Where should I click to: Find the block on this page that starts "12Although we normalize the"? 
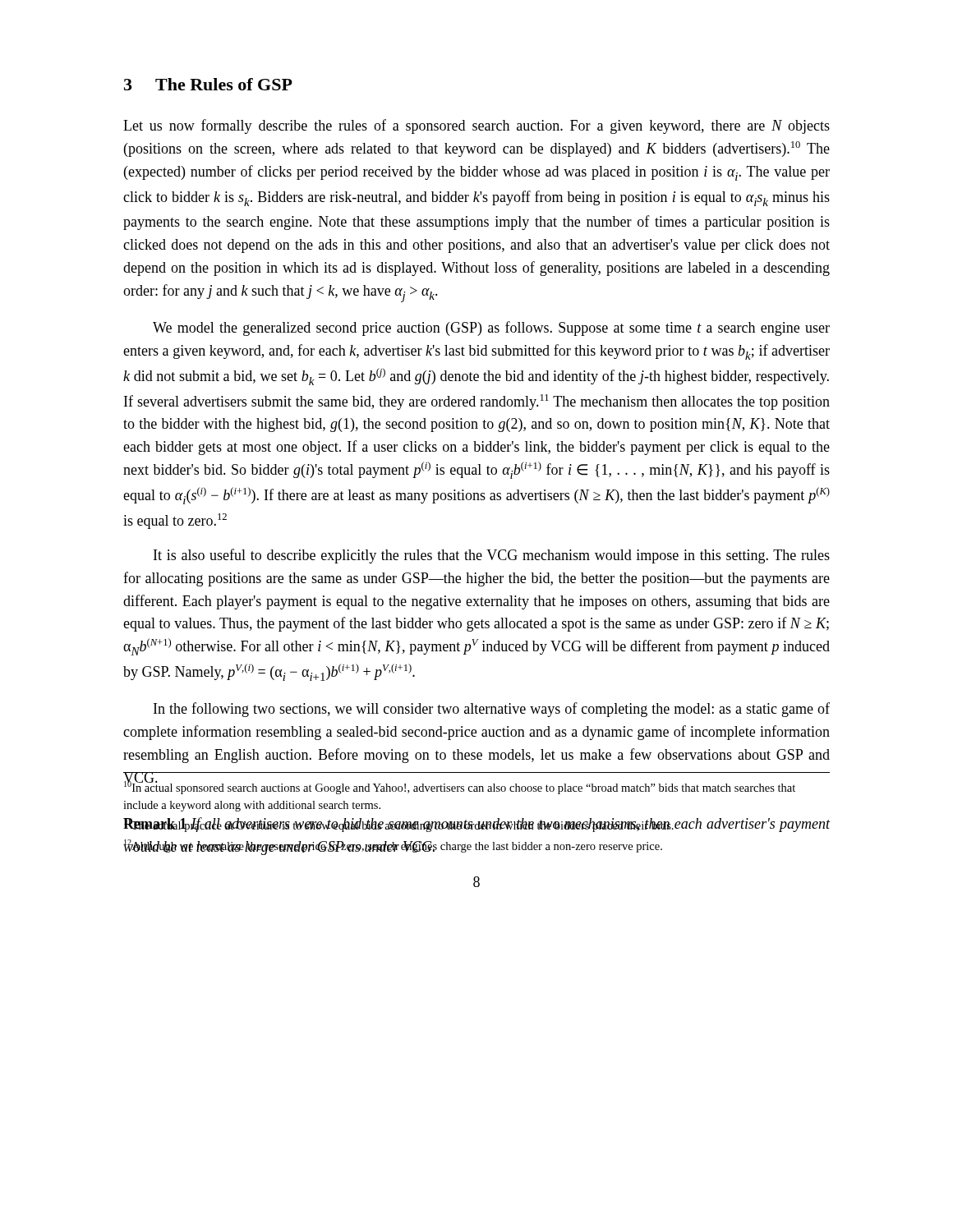point(476,847)
